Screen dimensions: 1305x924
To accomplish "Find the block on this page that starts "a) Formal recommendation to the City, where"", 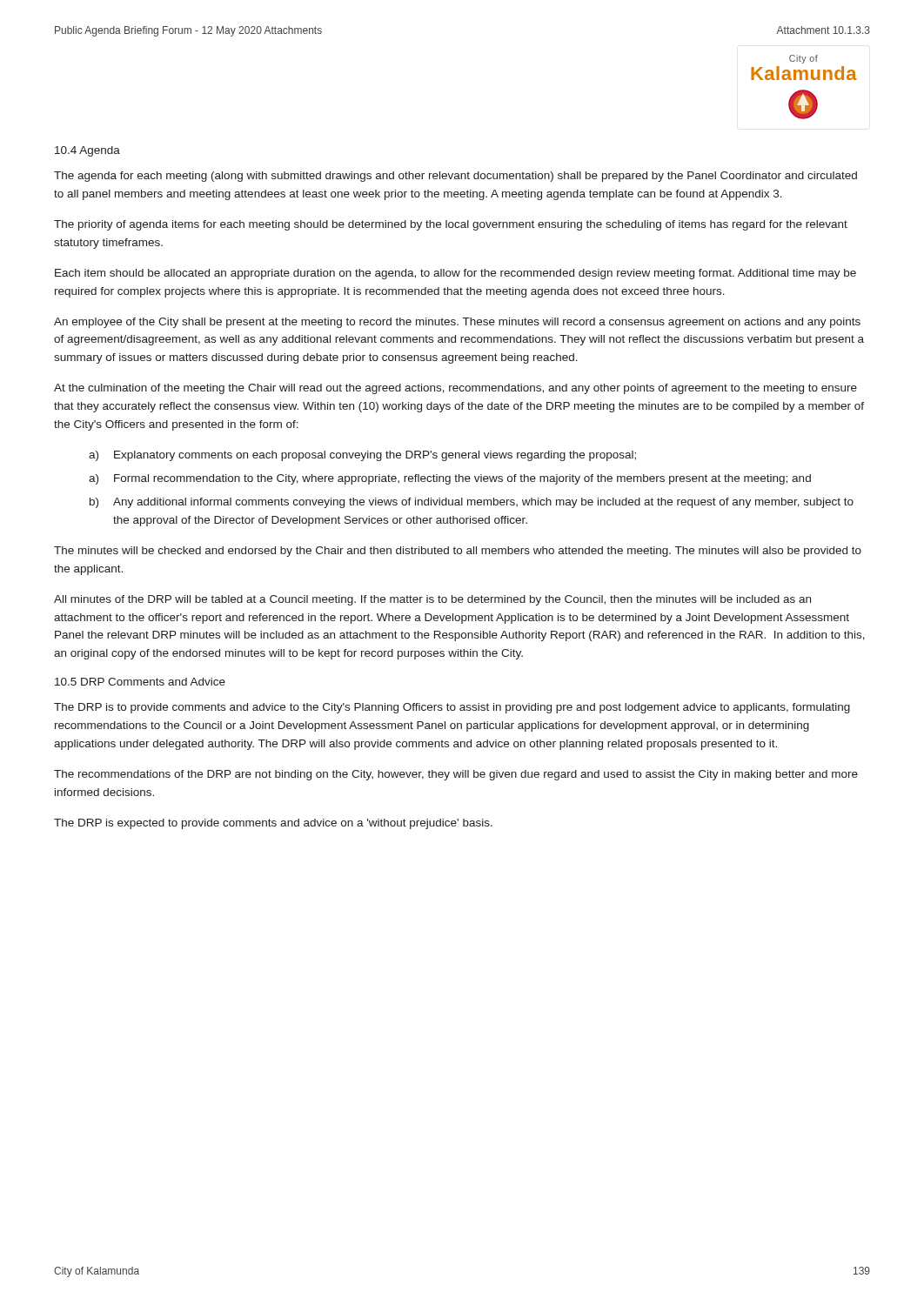I will 479,479.
